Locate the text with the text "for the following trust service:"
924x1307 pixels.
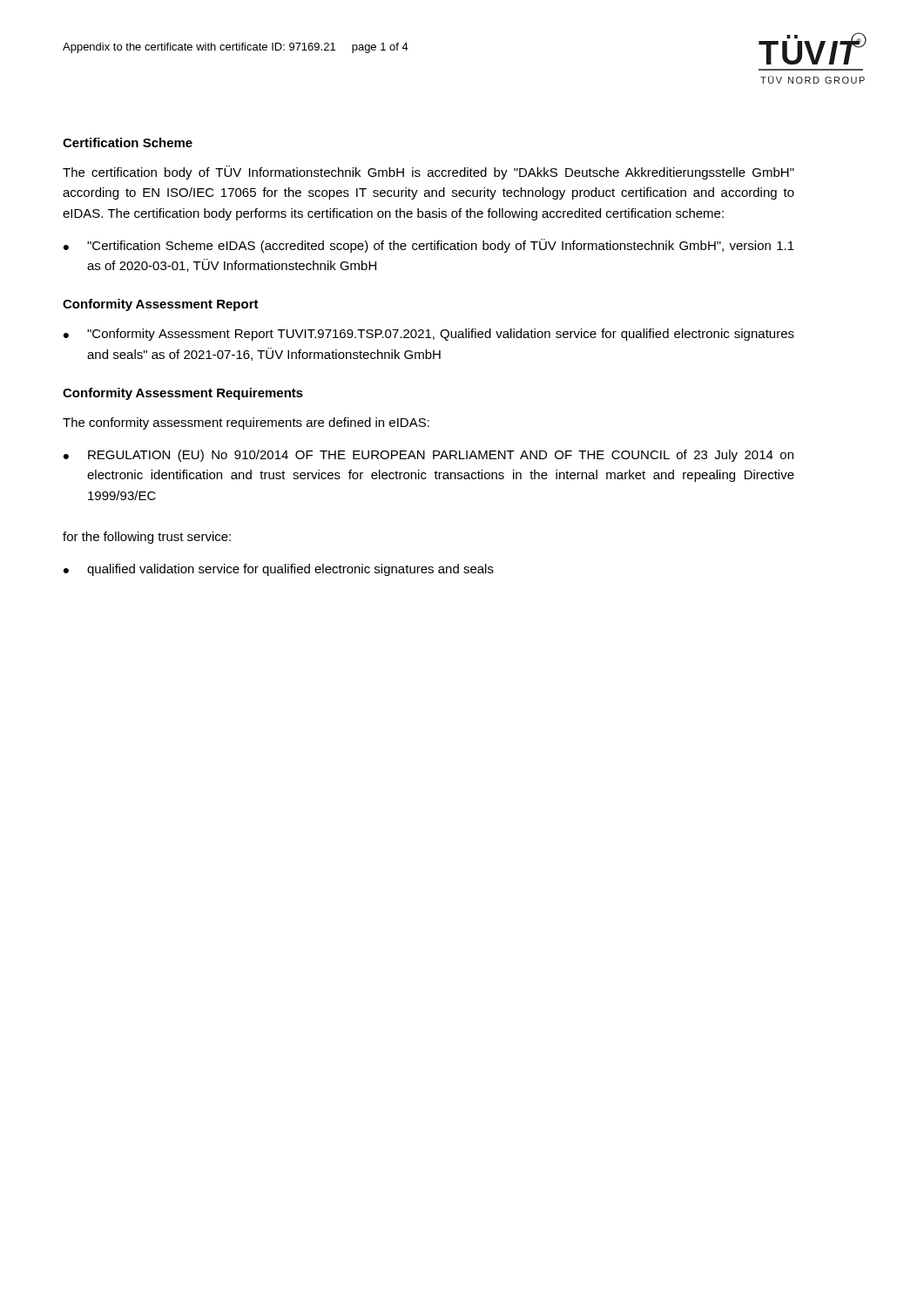tap(147, 536)
